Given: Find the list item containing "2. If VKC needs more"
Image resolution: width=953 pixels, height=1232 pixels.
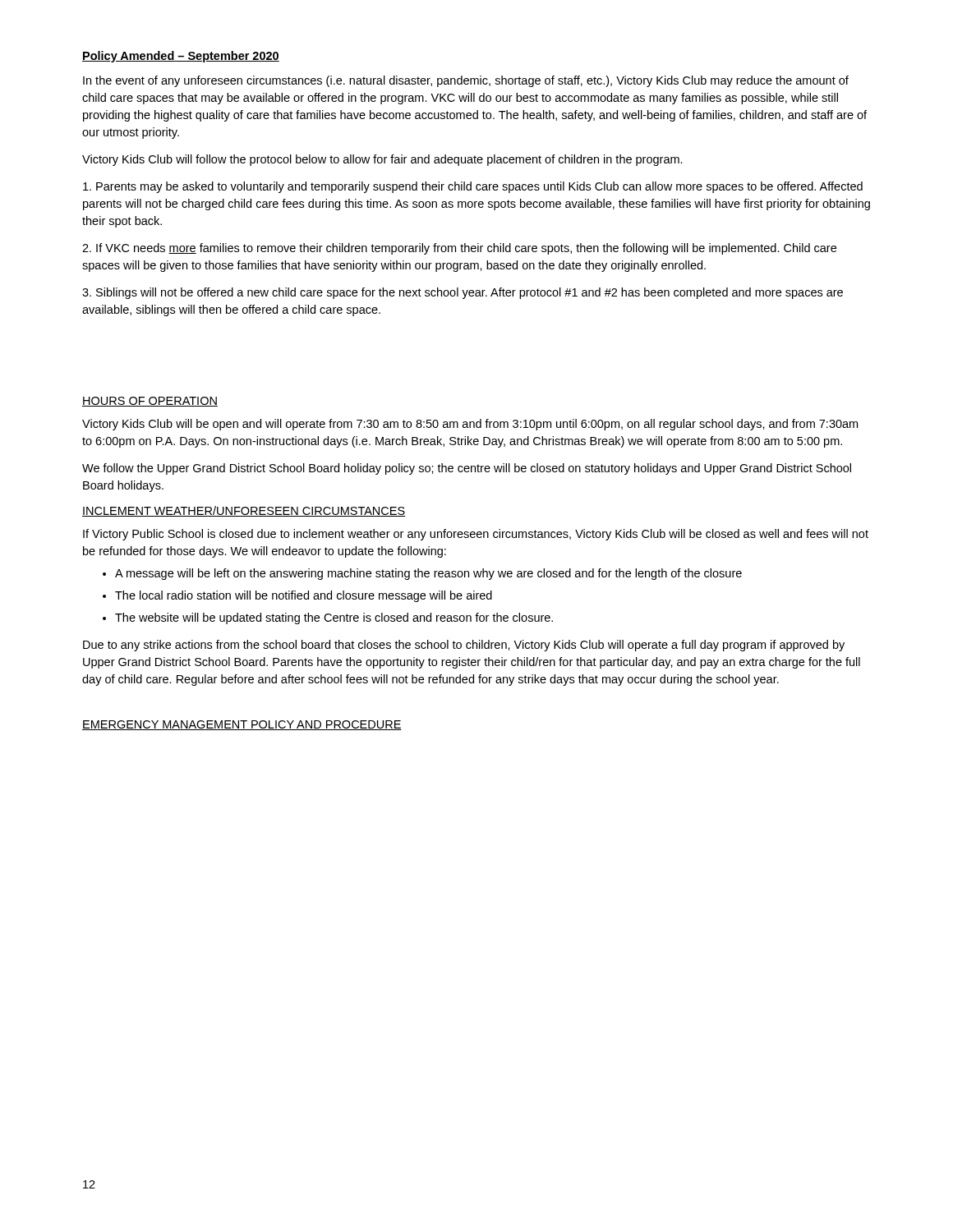Looking at the screenshot, I should 476,257.
